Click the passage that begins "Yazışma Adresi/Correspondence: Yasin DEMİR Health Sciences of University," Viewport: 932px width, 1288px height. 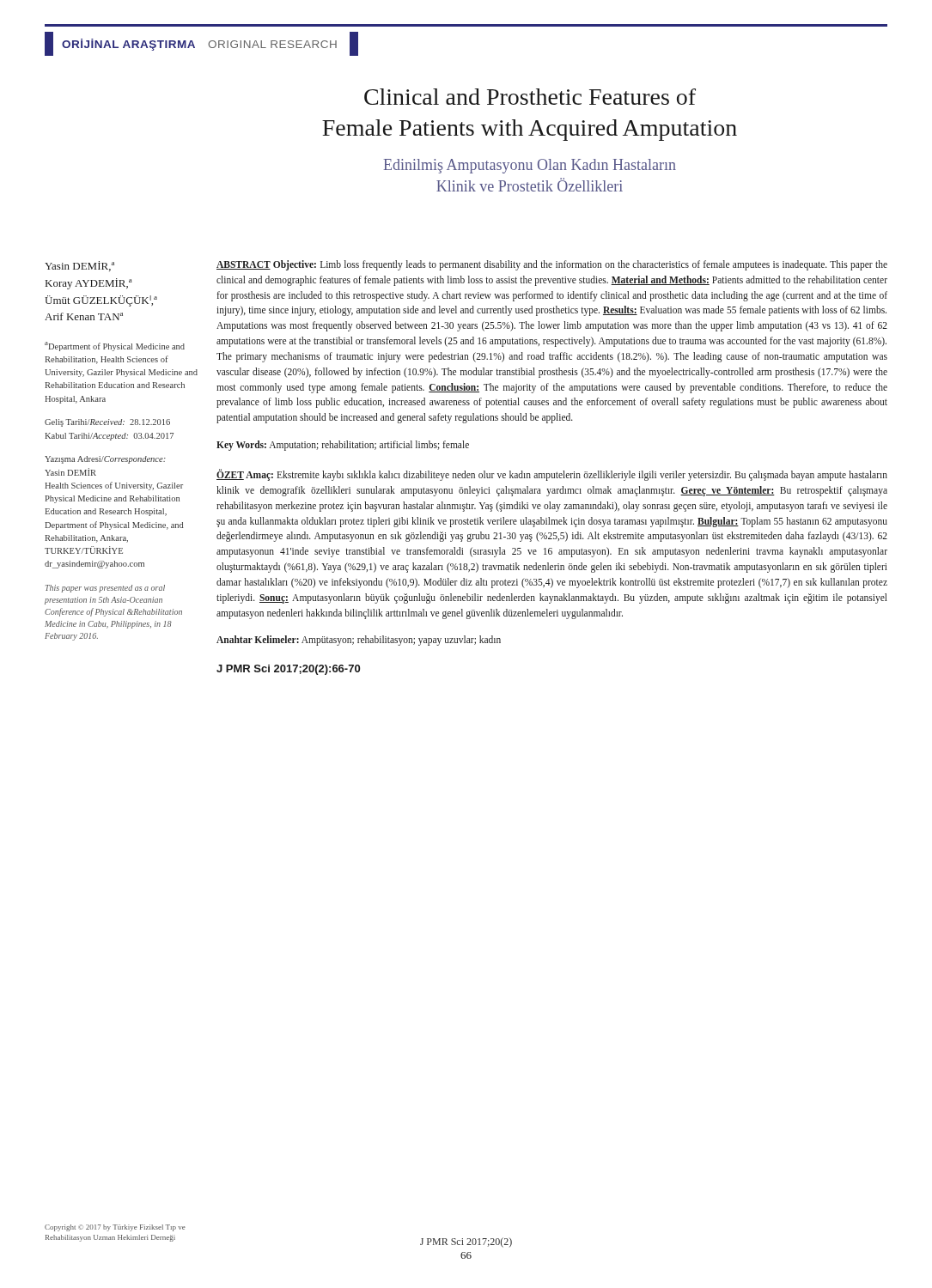pyautogui.click(x=114, y=512)
